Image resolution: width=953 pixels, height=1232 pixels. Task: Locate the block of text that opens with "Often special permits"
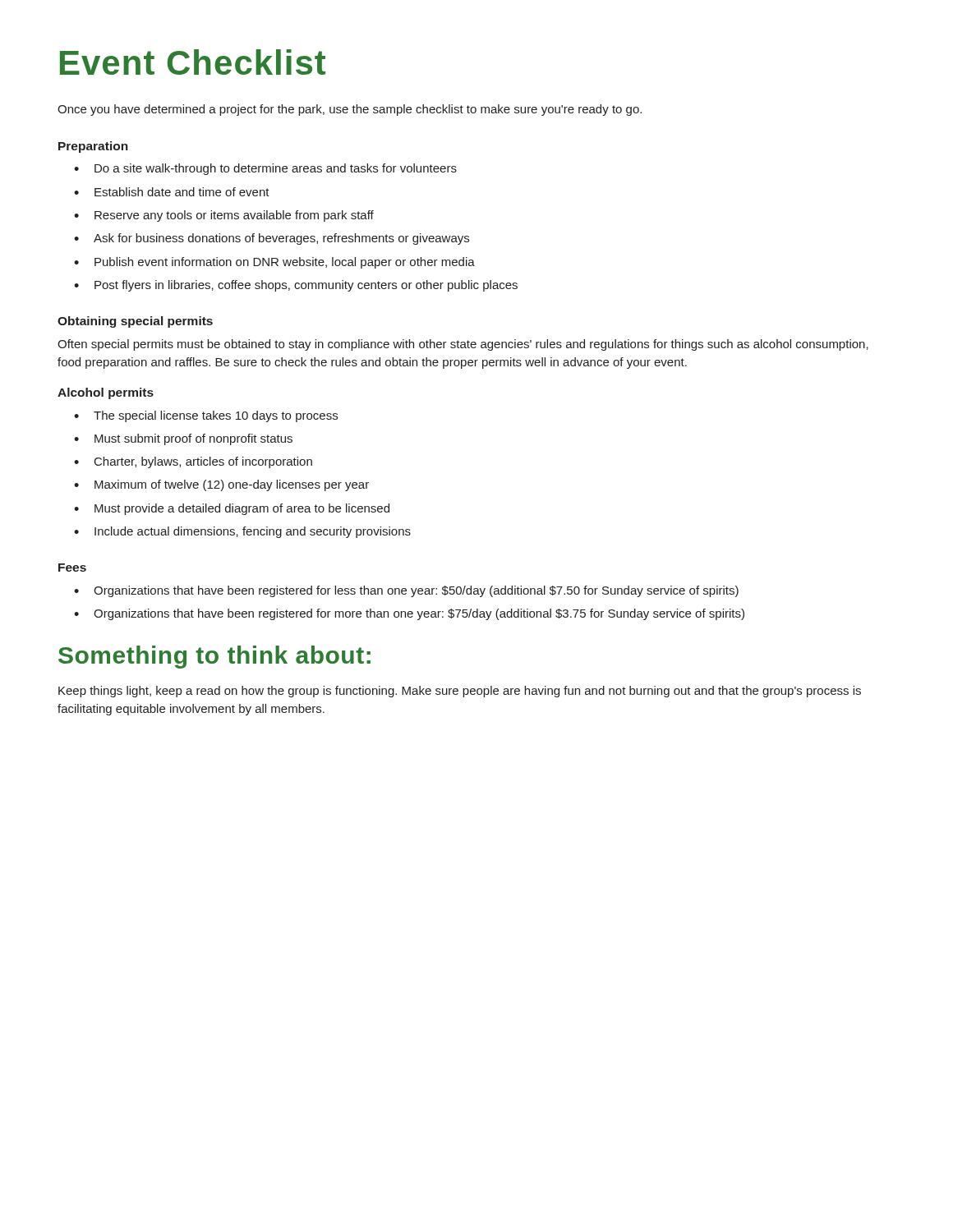476,353
